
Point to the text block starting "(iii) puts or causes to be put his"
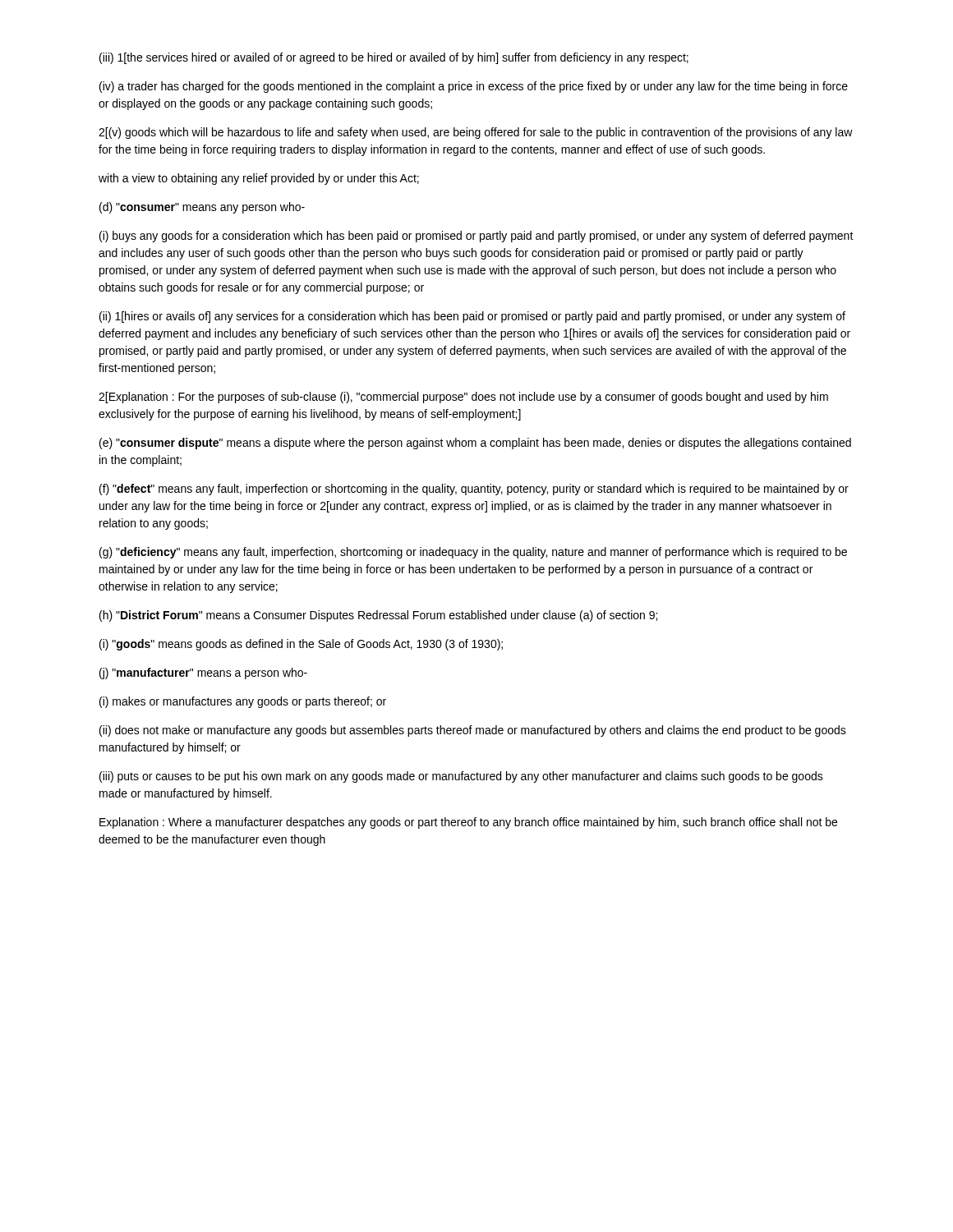tap(461, 785)
